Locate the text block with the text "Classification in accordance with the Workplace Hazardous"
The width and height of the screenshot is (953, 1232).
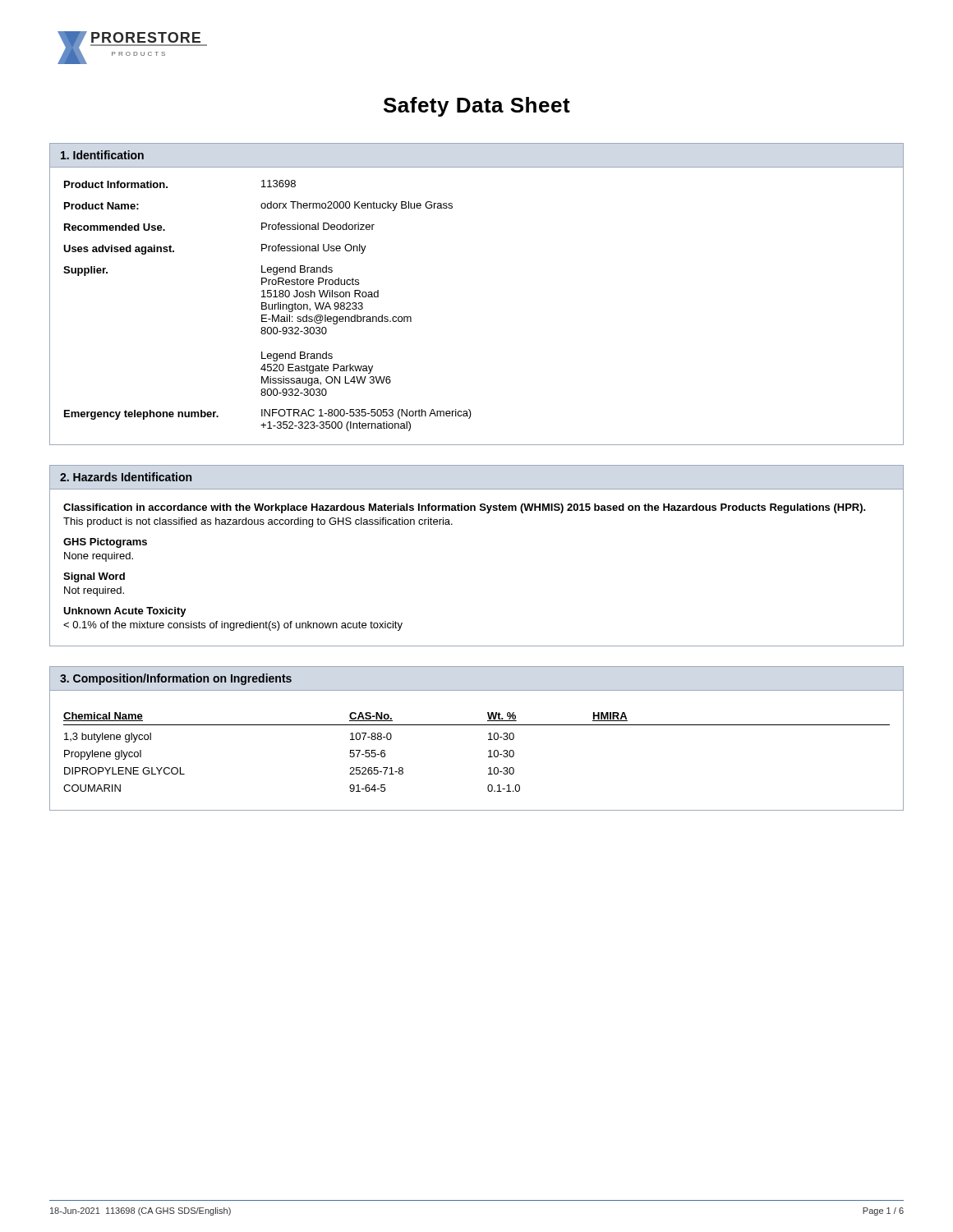pyautogui.click(x=476, y=514)
